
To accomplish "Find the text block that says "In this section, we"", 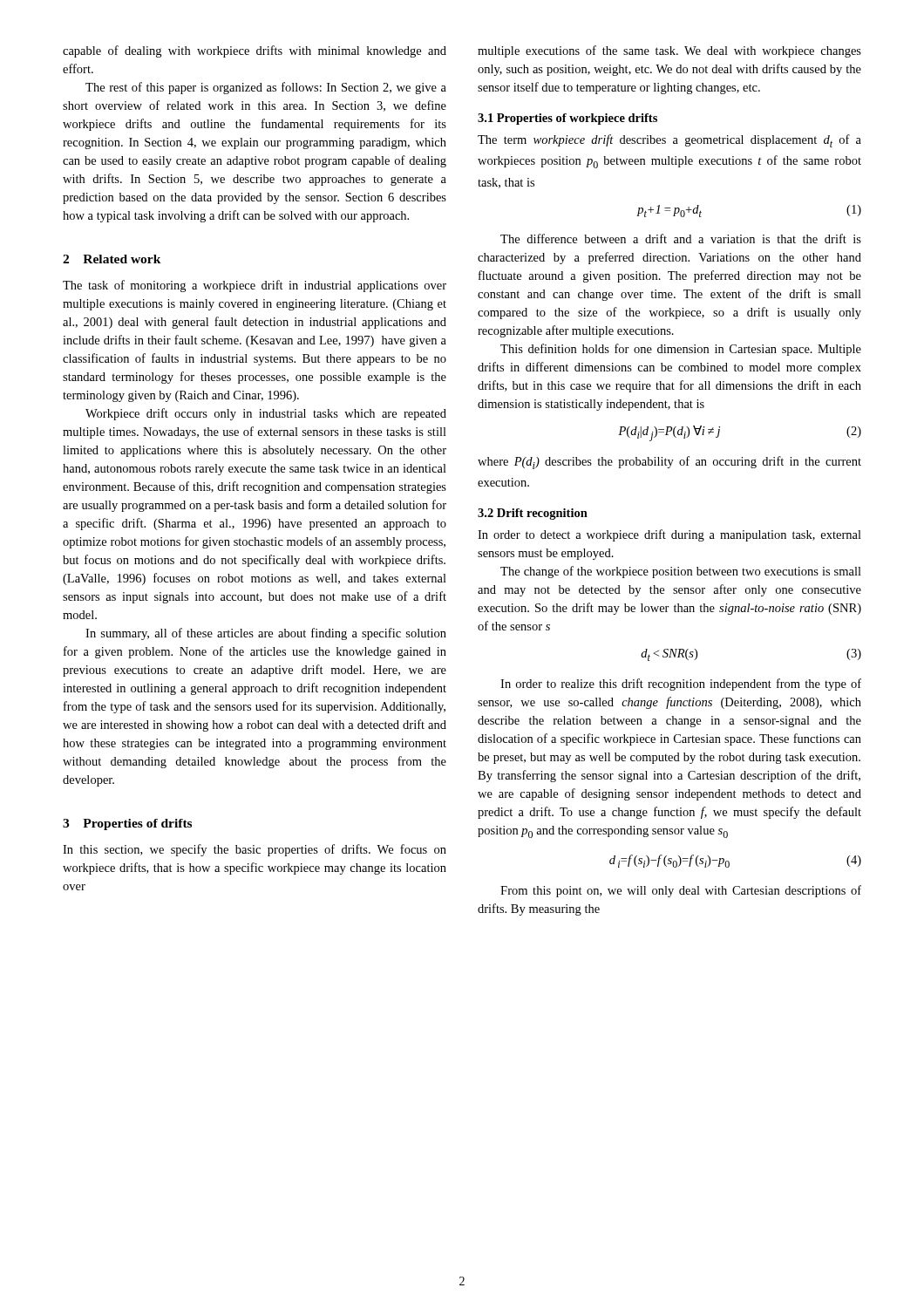I will click(255, 868).
